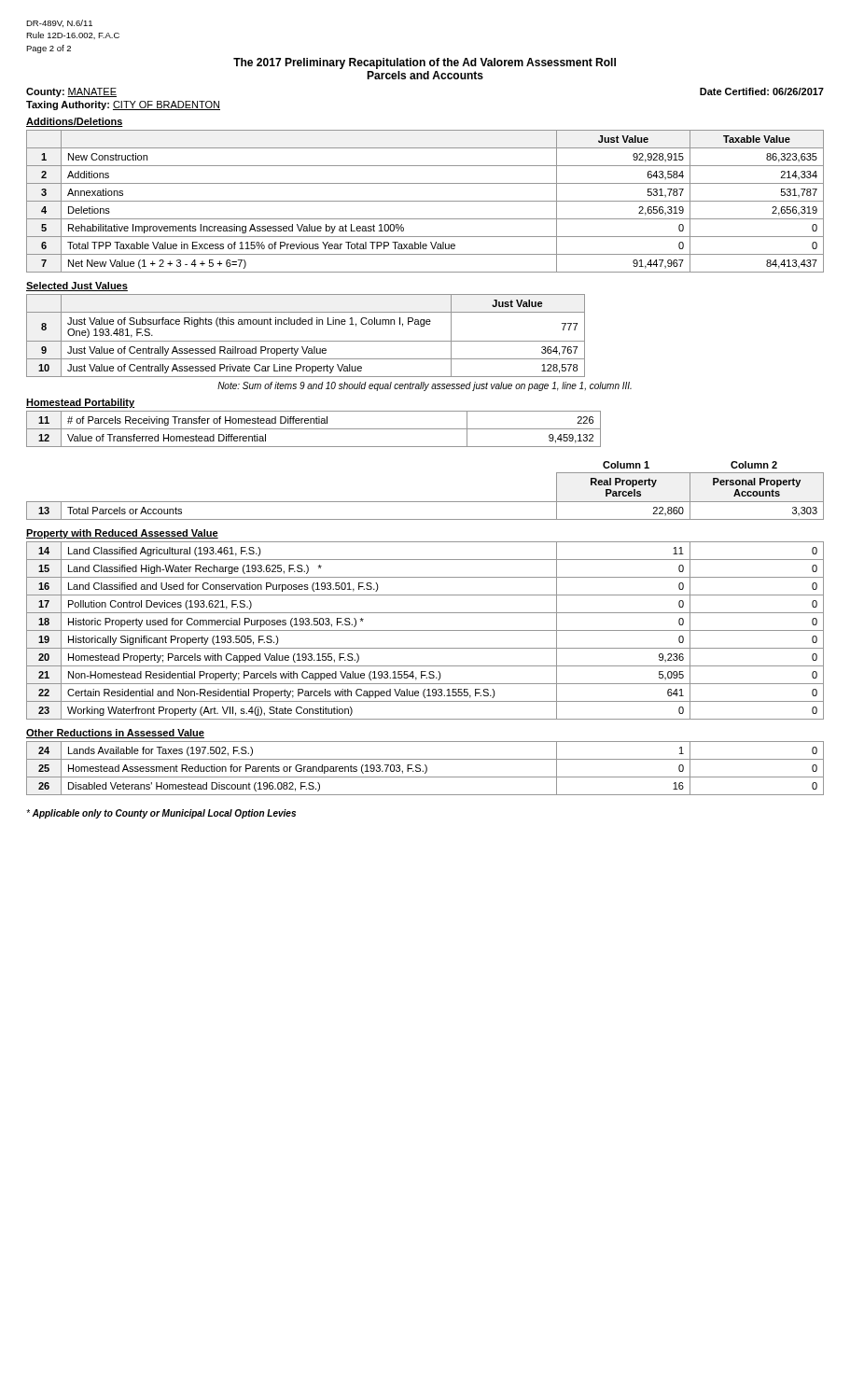The image size is (850, 1400).
Task: Locate the text "Selected Just Values"
Action: 77,285
